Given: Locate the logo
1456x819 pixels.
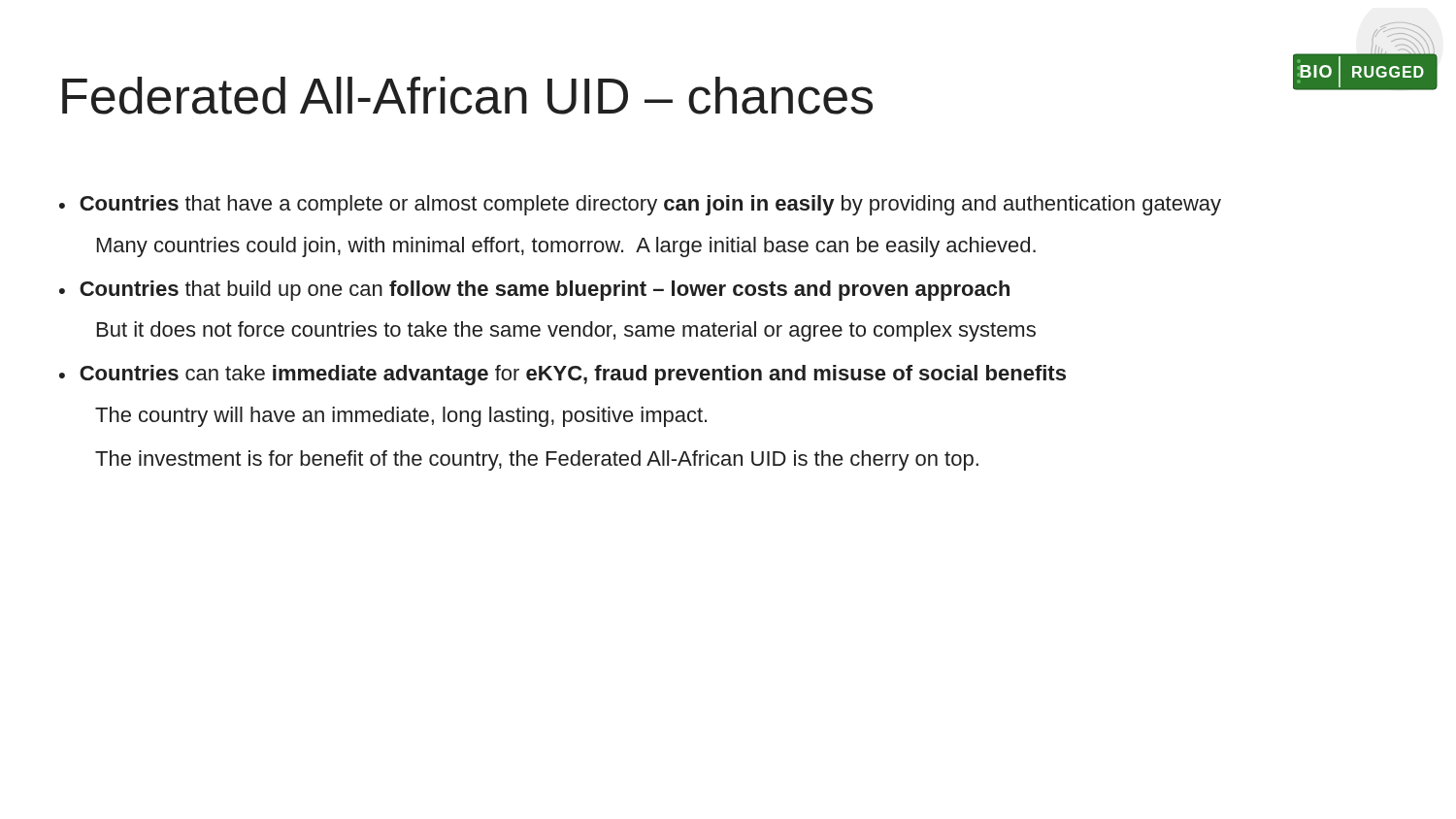Looking at the screenshot, I should pyautogui.click(x=1370, y=53).
